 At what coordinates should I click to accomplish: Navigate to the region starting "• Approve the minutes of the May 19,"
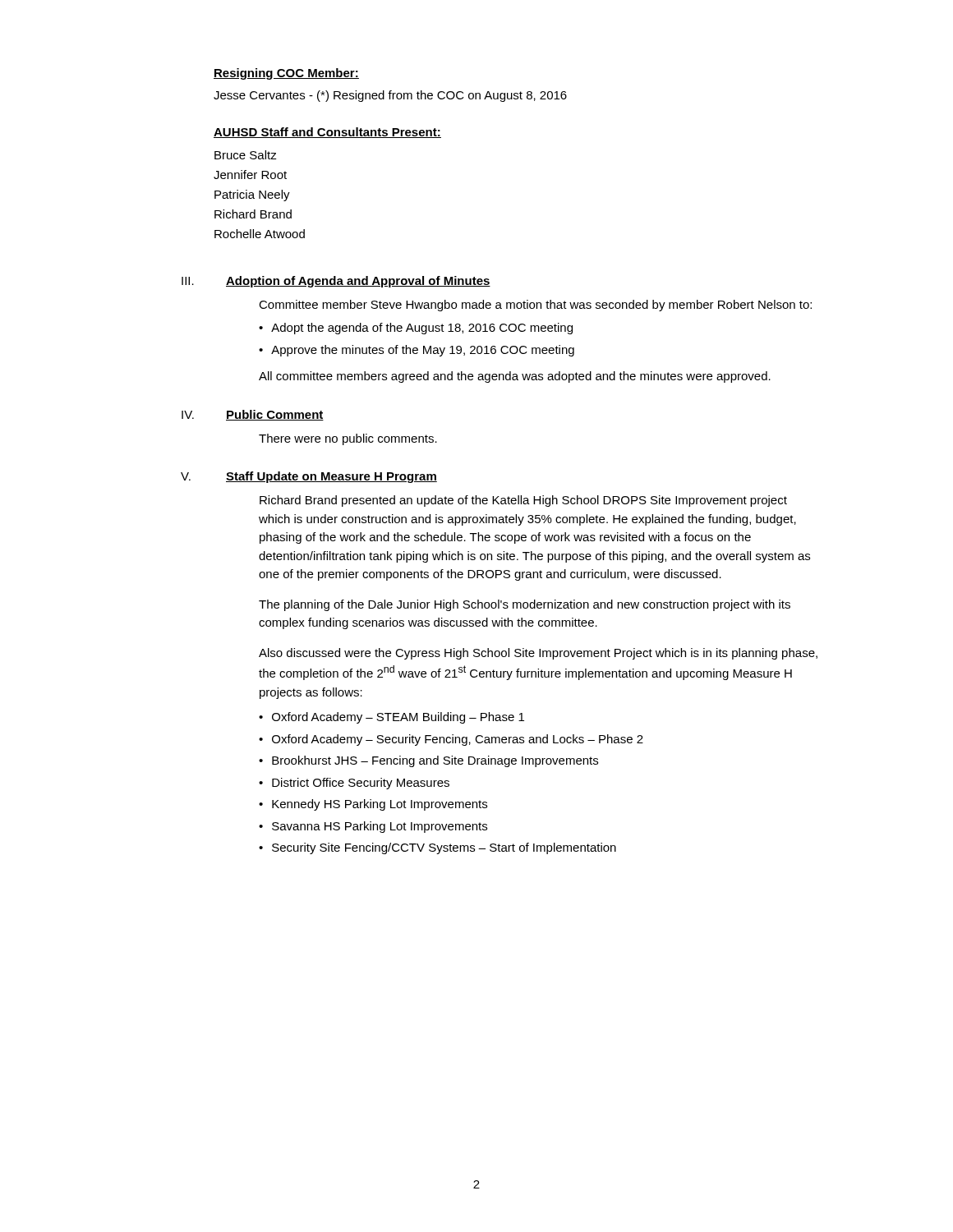point(417,350)
